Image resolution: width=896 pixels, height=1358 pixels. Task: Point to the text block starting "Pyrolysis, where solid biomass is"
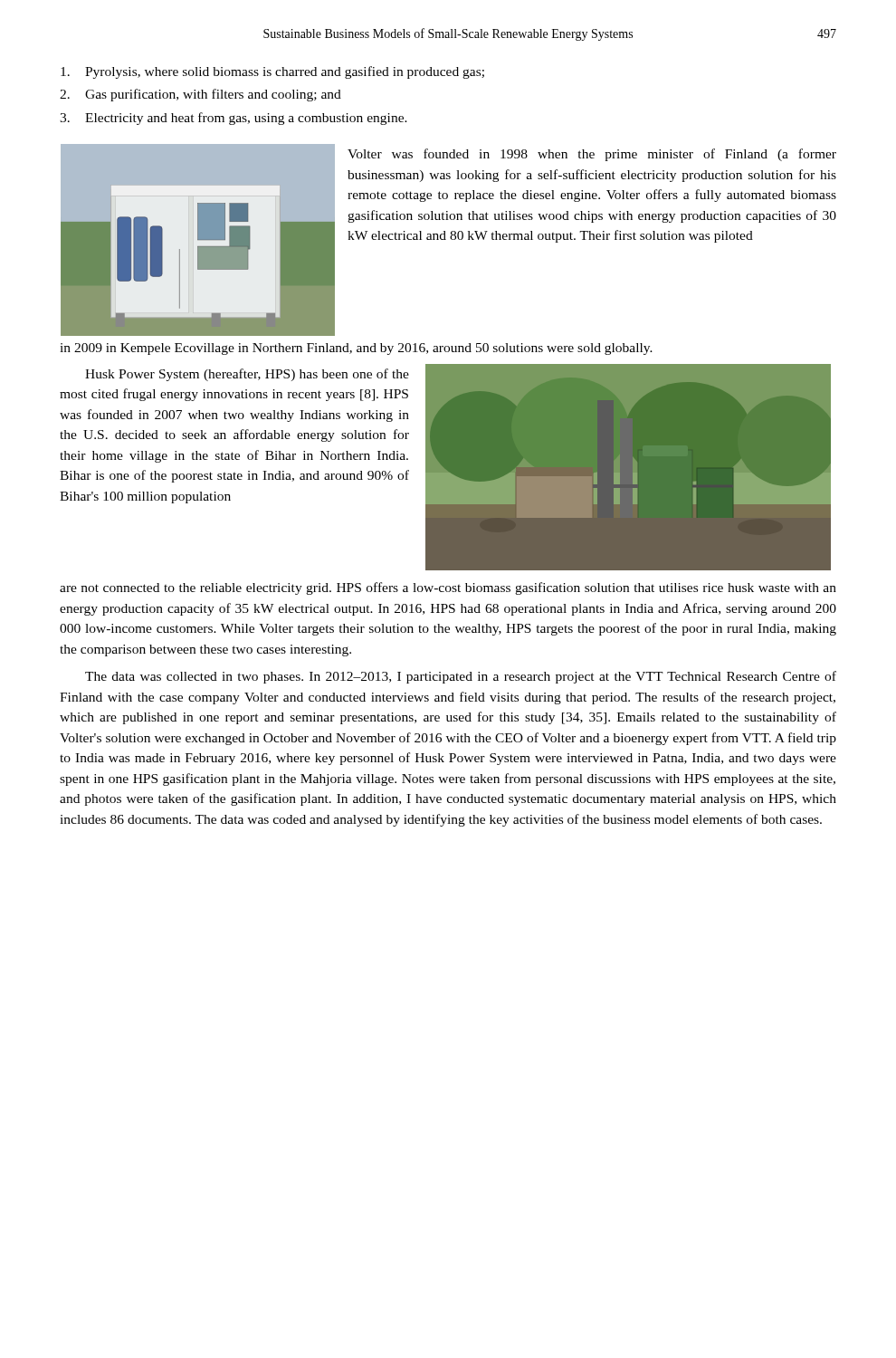click(x=272, y=72)
